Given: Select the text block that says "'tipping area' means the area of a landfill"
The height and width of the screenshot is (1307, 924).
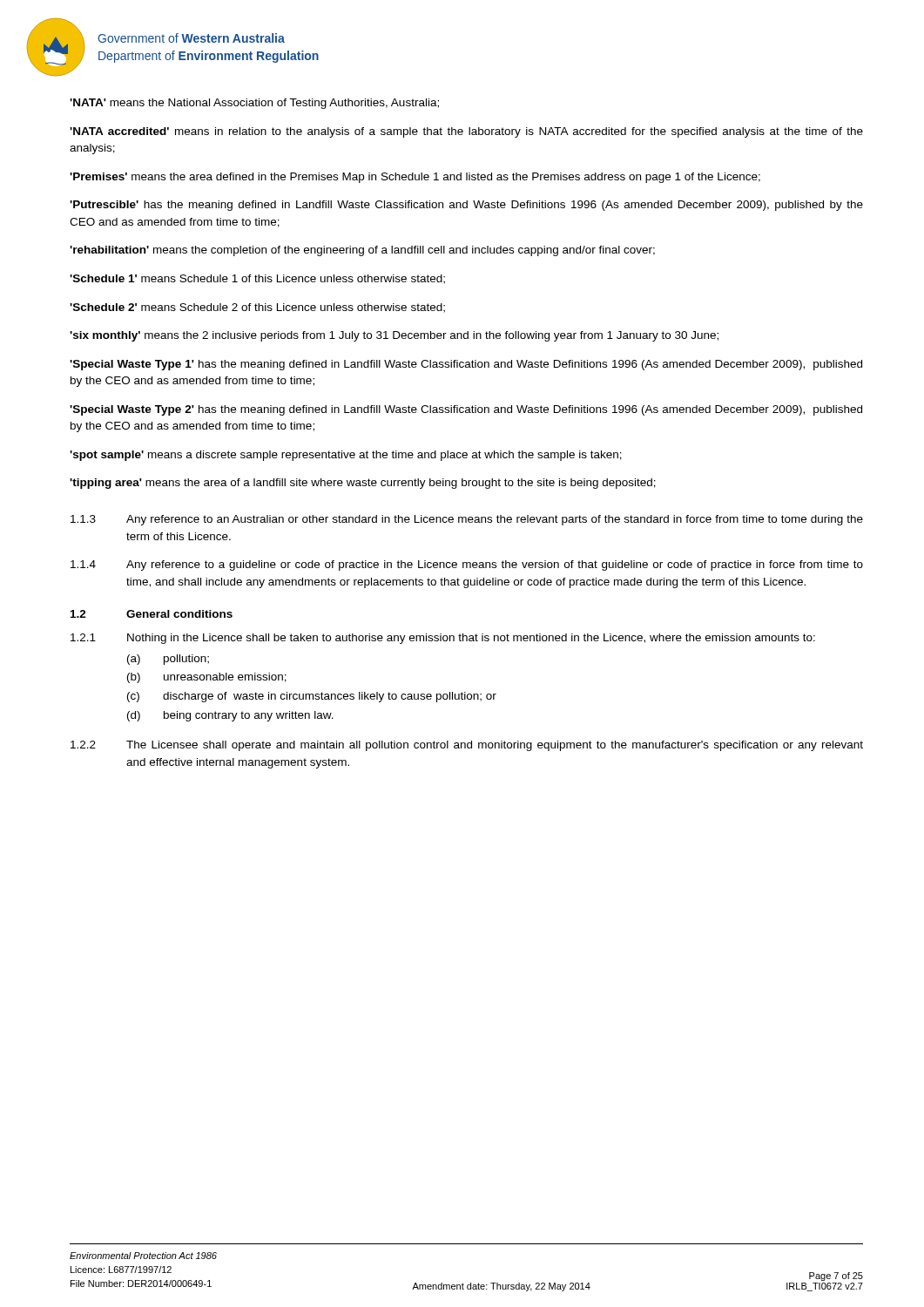Looking at the screenshot, I should (x=363, y=483).
